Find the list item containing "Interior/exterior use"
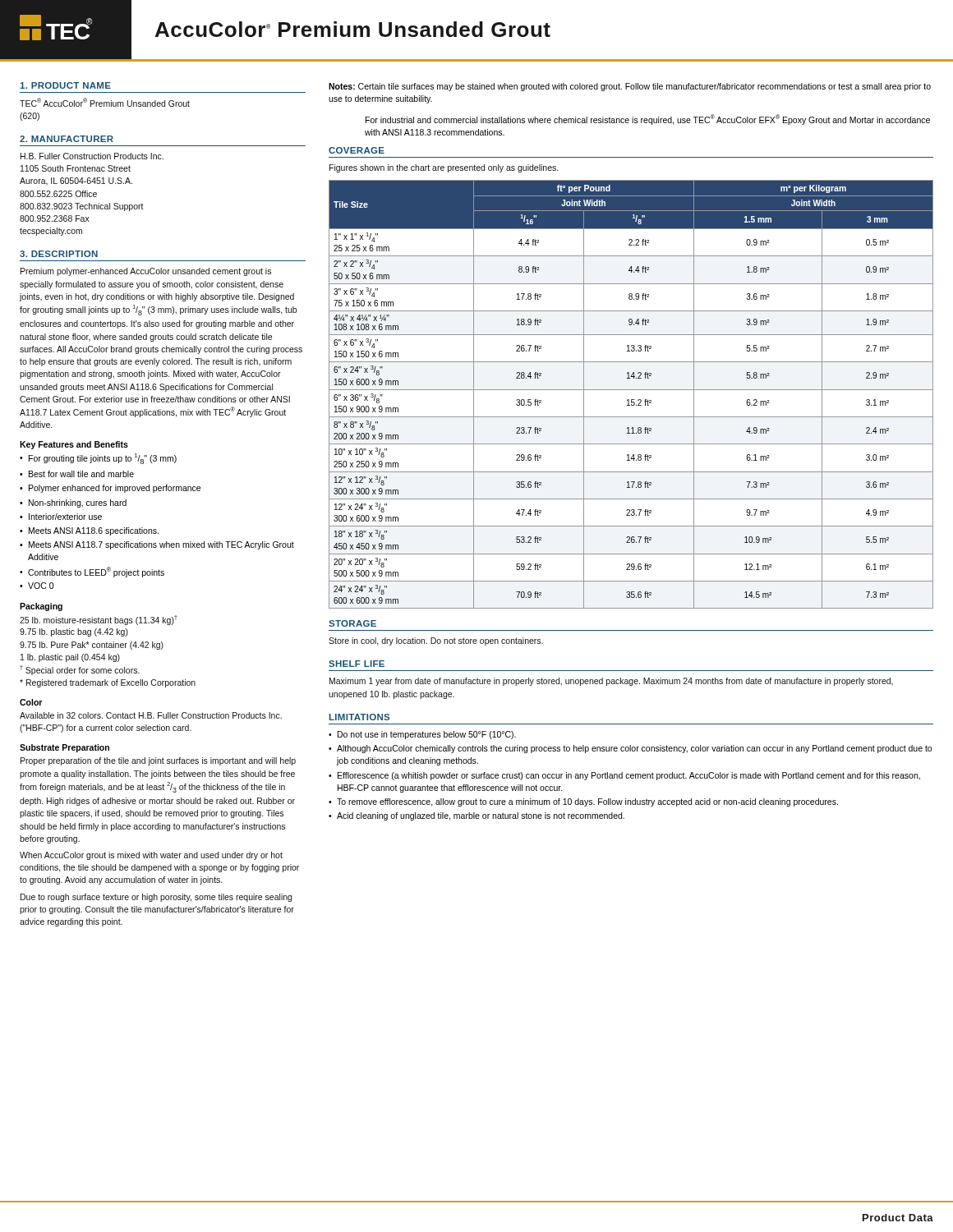The image size is (953, 1232). [x=65, y=516]
